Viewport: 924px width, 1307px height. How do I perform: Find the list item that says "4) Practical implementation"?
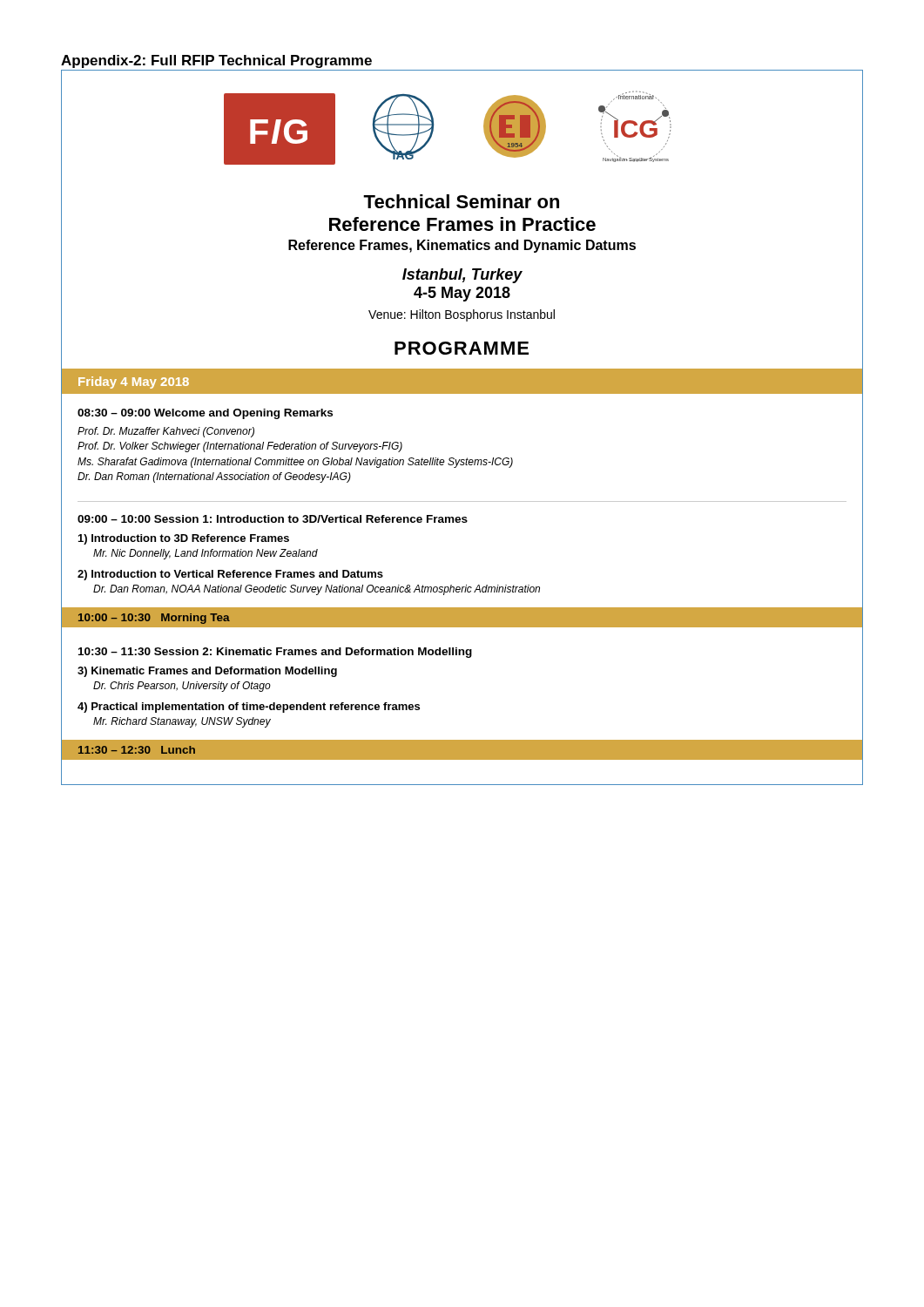[x=249, y=708]
